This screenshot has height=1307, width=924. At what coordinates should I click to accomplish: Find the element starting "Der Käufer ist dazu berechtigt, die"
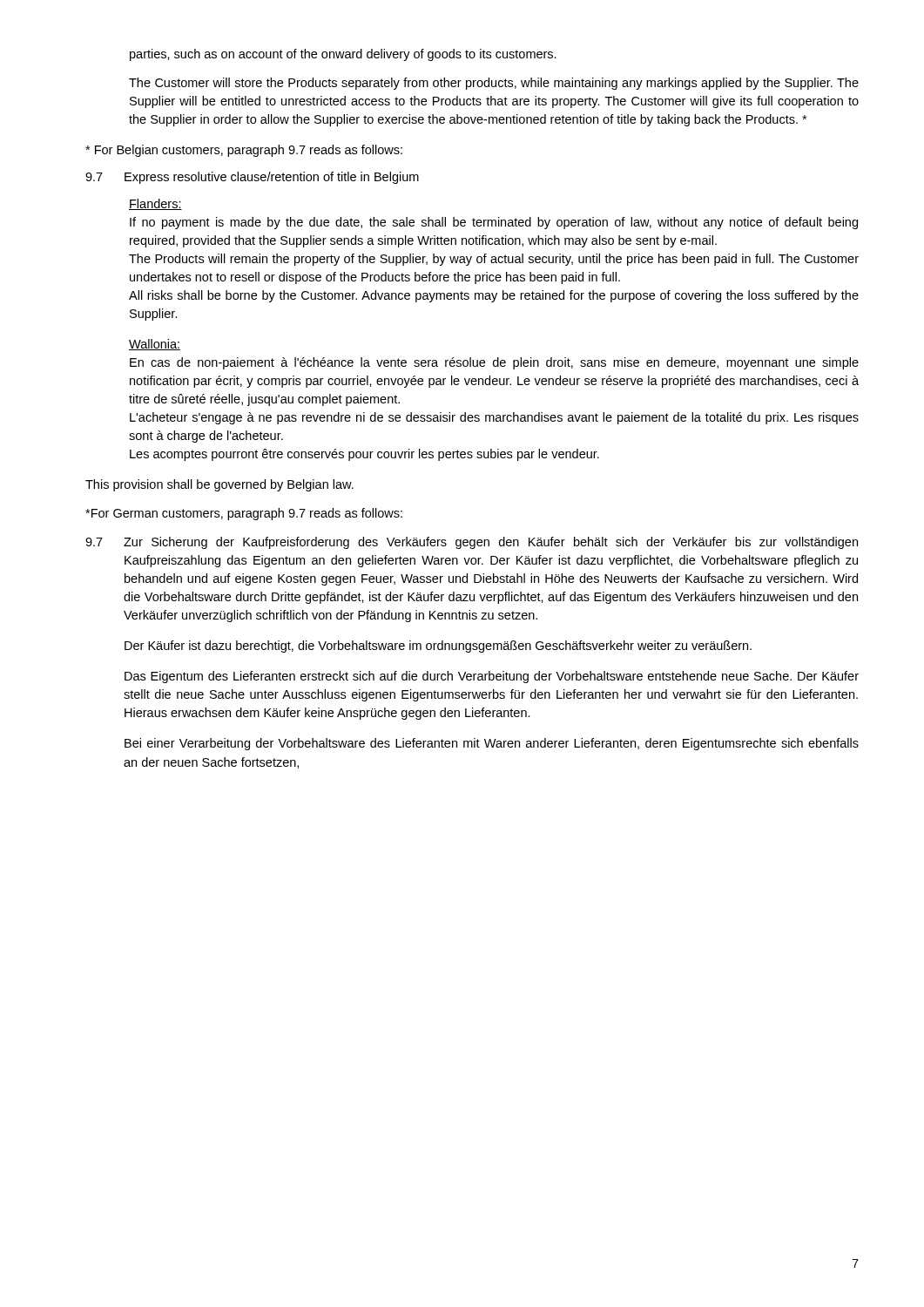(491, 646)
